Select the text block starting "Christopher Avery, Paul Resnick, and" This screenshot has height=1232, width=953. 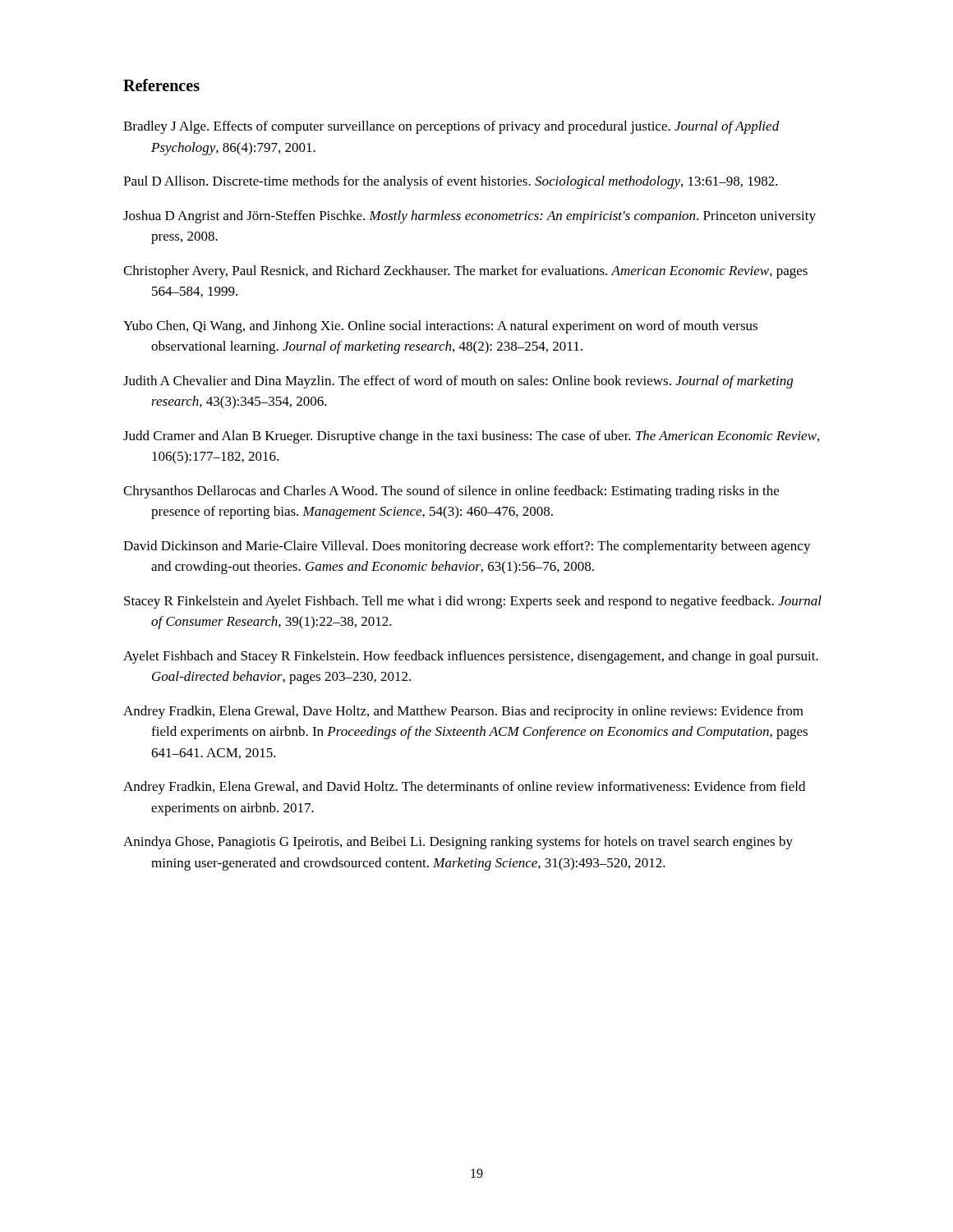[466, 281]
